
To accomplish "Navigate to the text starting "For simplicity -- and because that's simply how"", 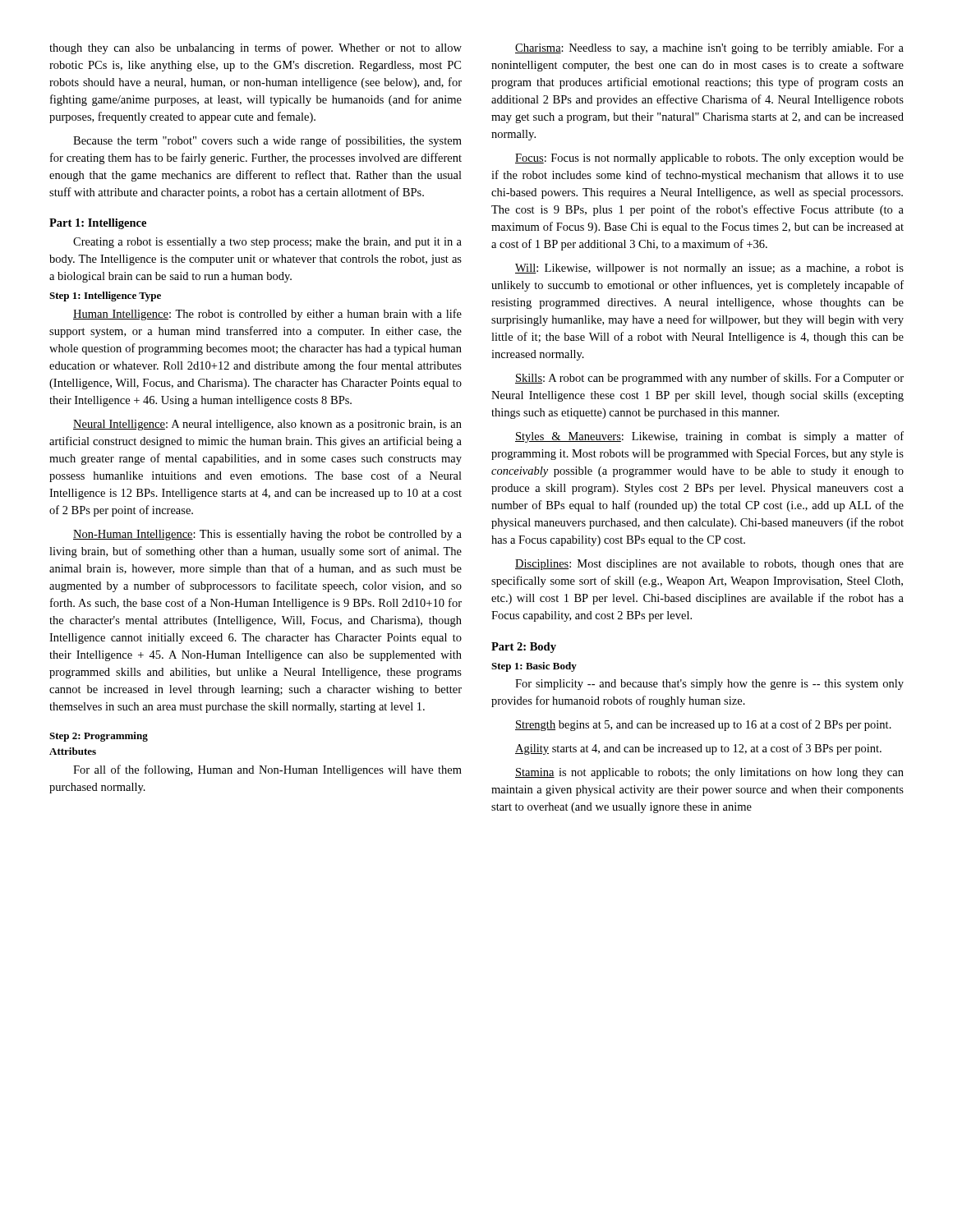I will point(698,693).
